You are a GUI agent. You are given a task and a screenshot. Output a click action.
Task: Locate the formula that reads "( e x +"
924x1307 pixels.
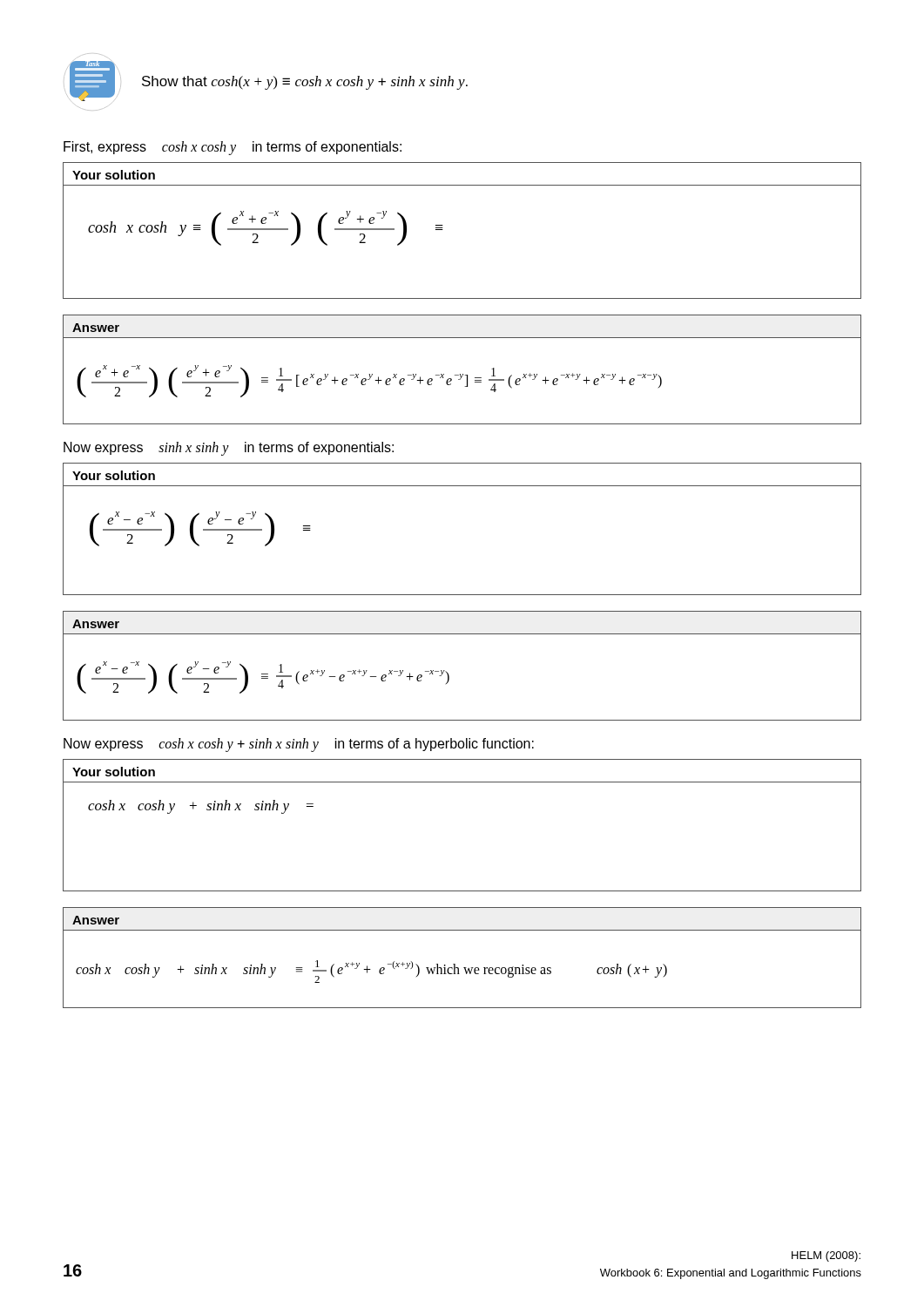(459, 378)
